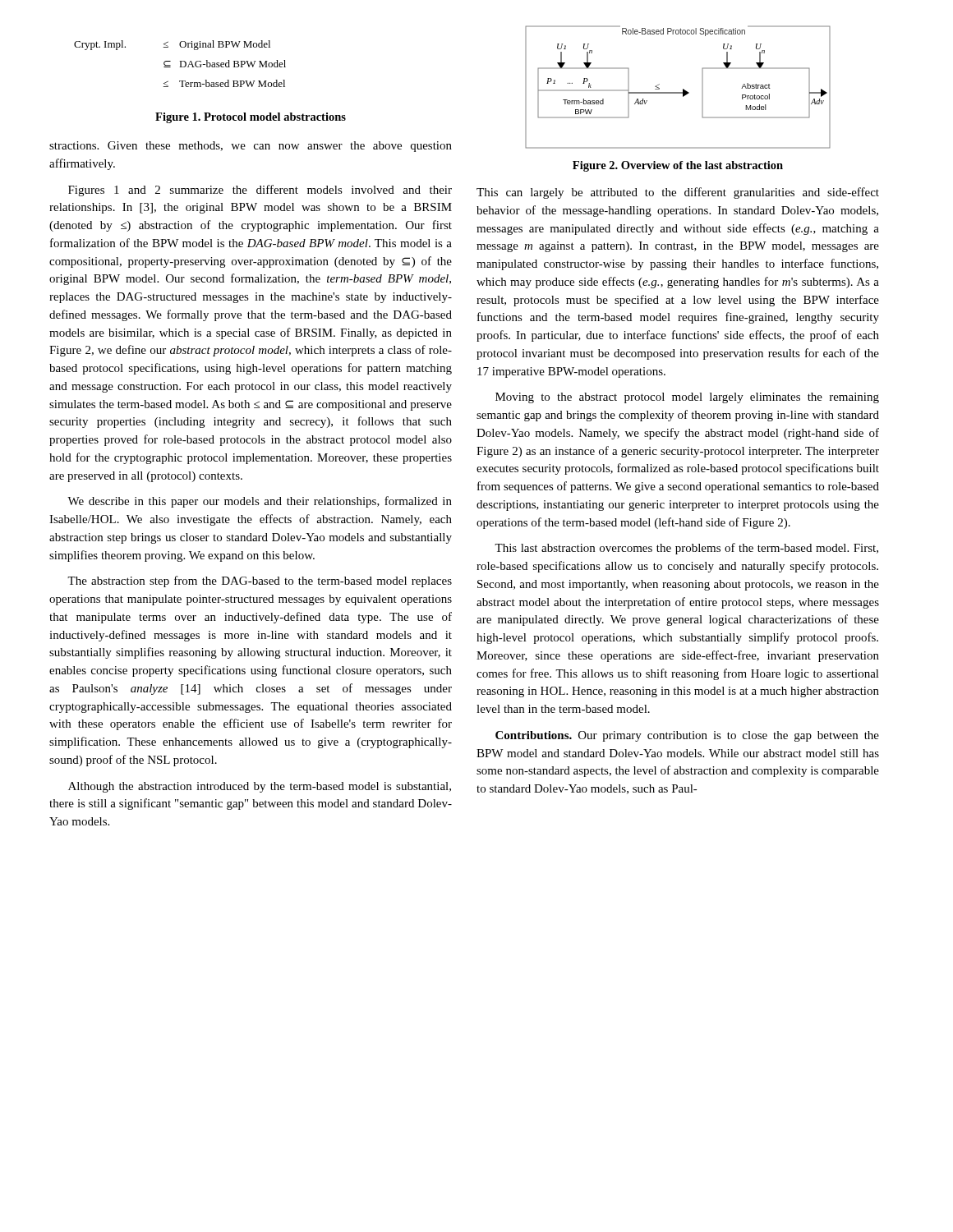Where is the passage that starts "stractions. Given these methods,"?

point(251,484)
